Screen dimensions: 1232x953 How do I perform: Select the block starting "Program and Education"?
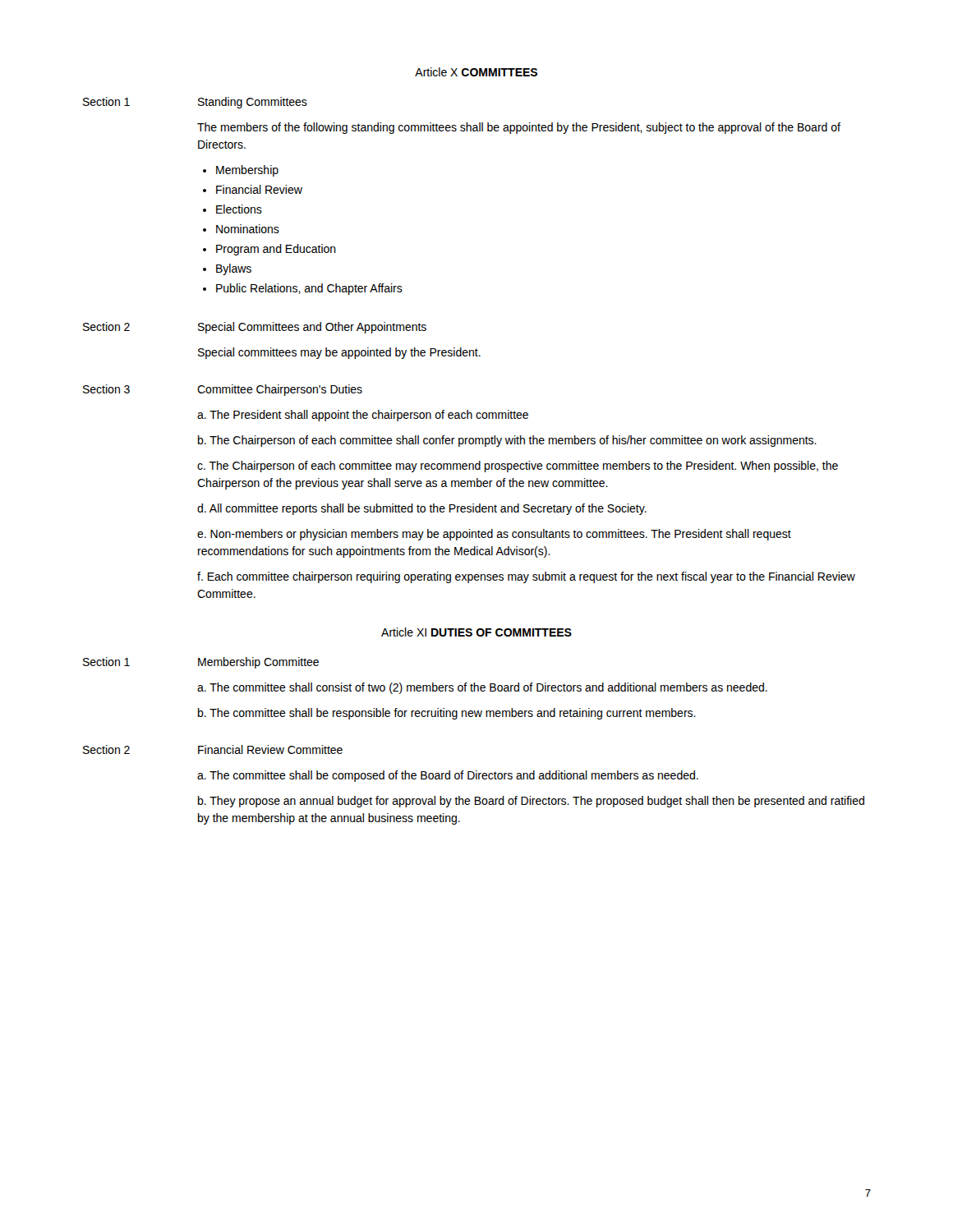(x=276, y=249)
